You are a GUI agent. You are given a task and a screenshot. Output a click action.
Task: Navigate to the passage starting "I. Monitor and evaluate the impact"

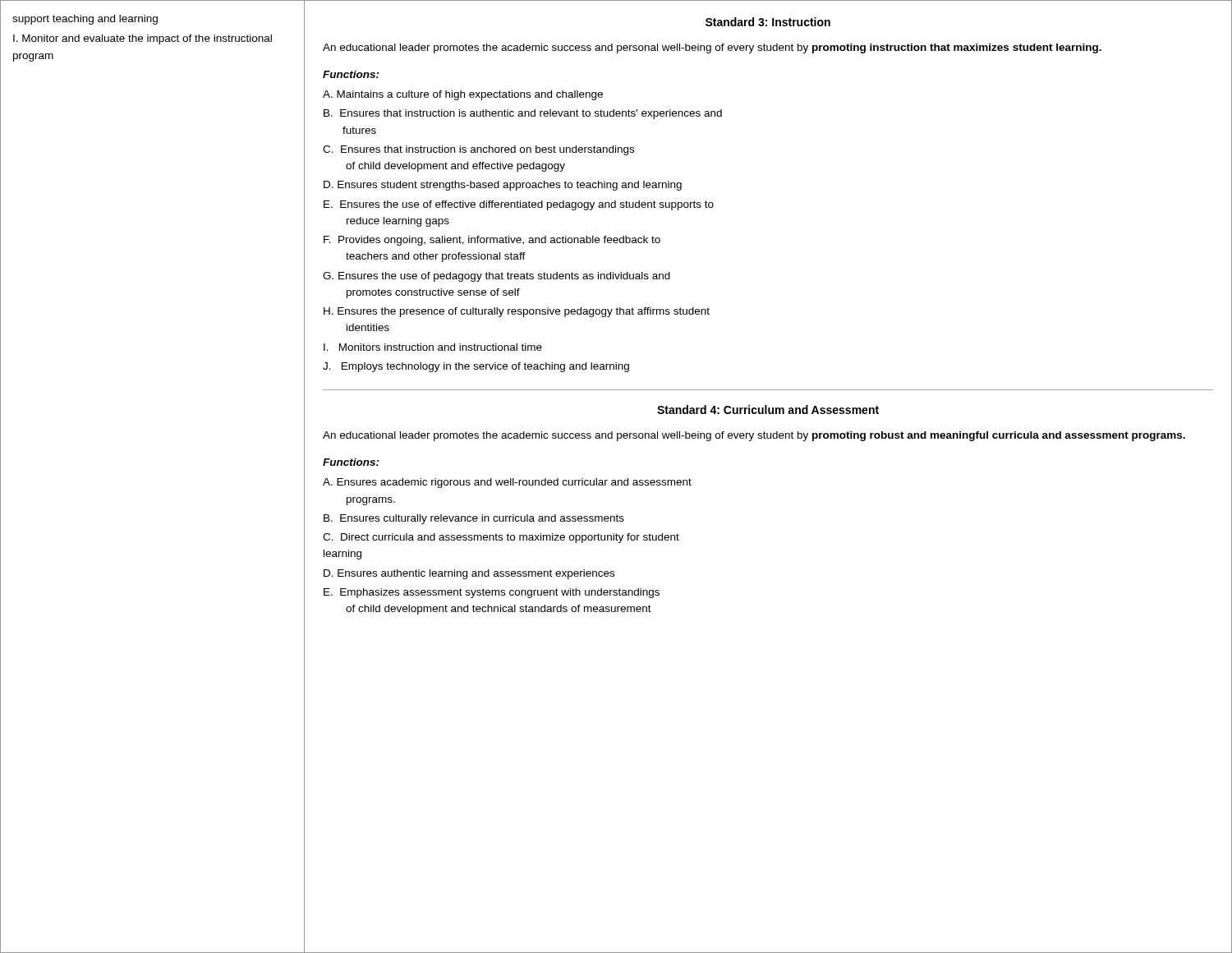click(142, 47)
